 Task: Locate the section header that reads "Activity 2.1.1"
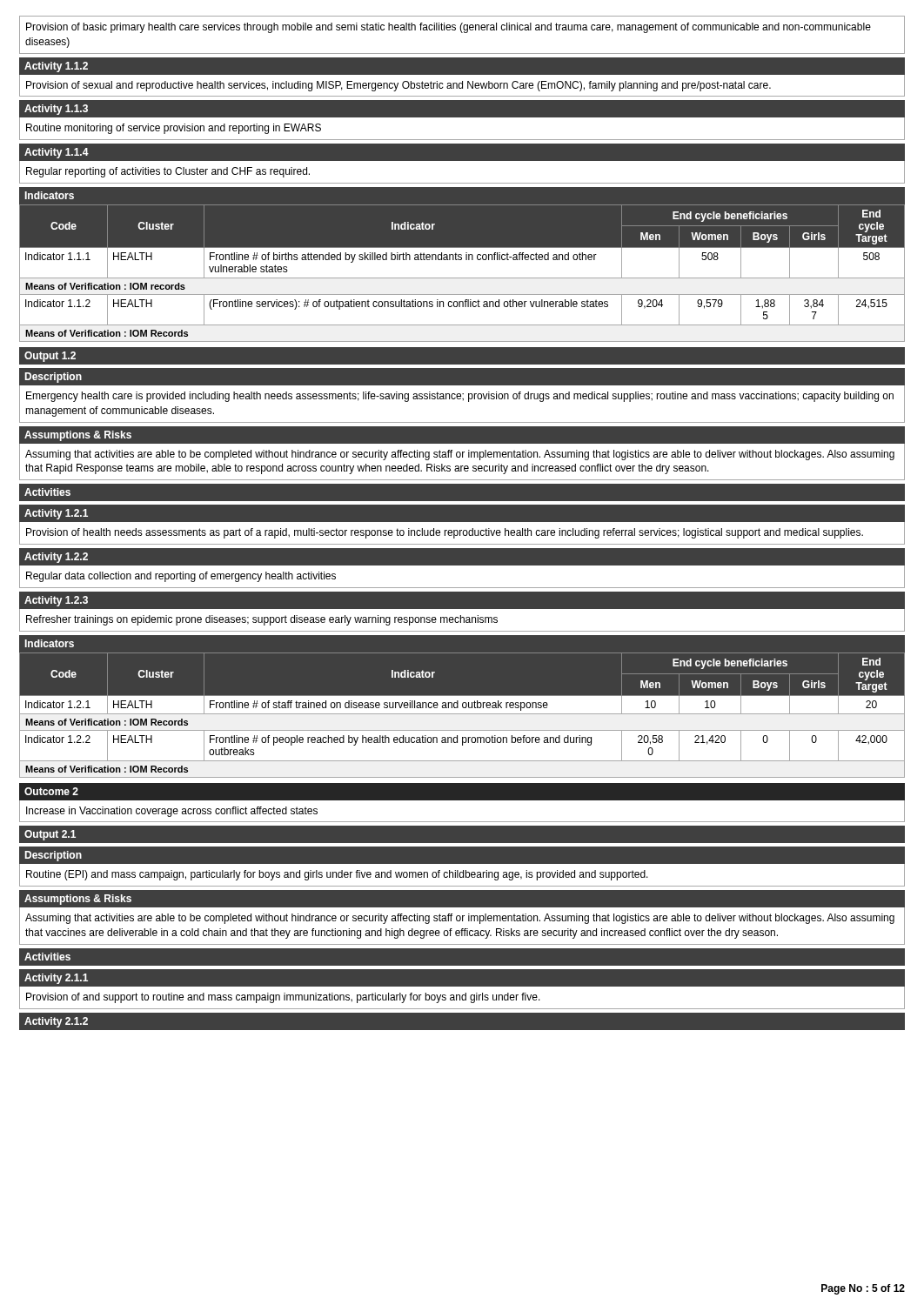(56, 978)
